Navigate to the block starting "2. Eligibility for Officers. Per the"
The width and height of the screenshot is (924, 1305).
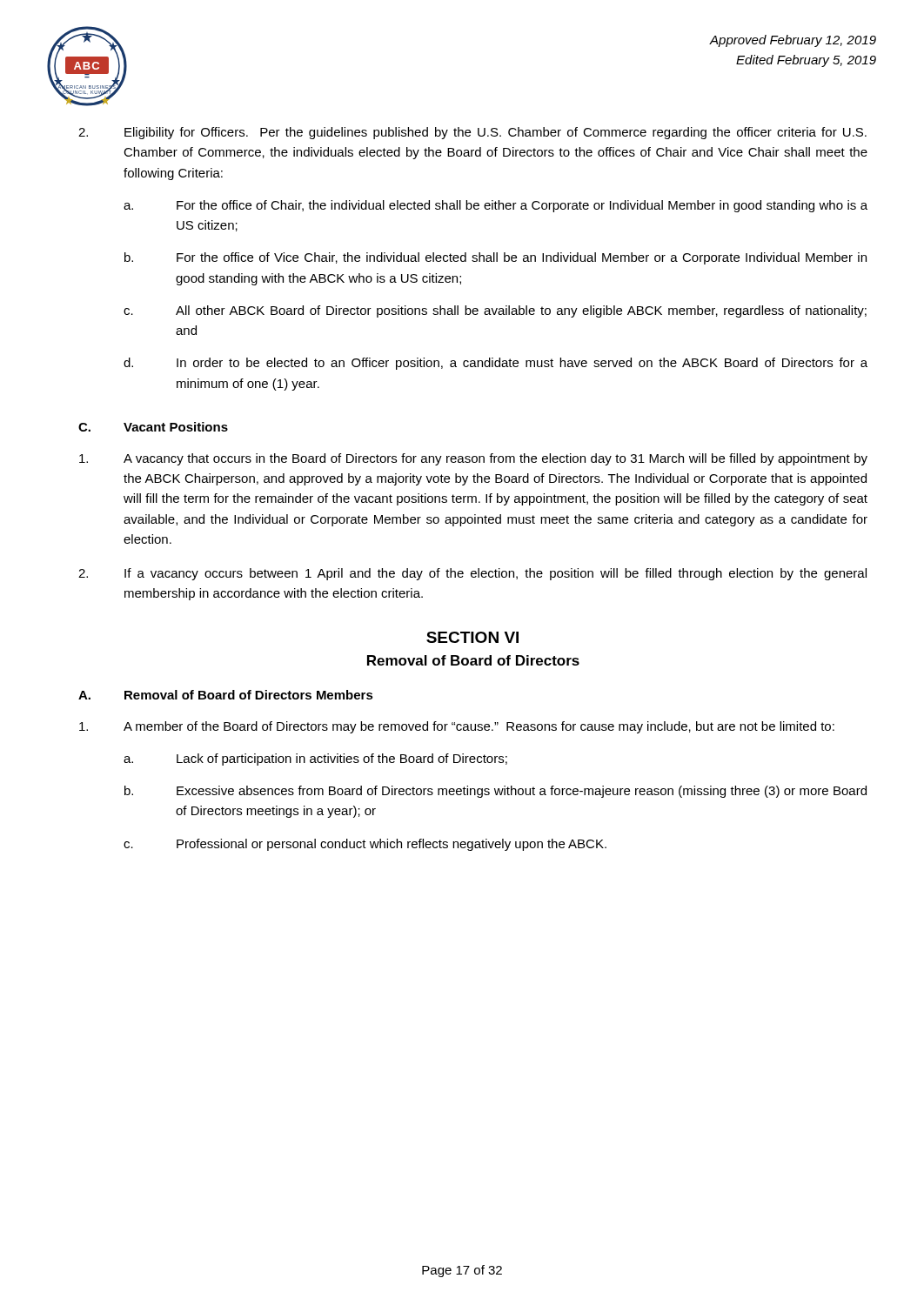[x=473, y=263]
